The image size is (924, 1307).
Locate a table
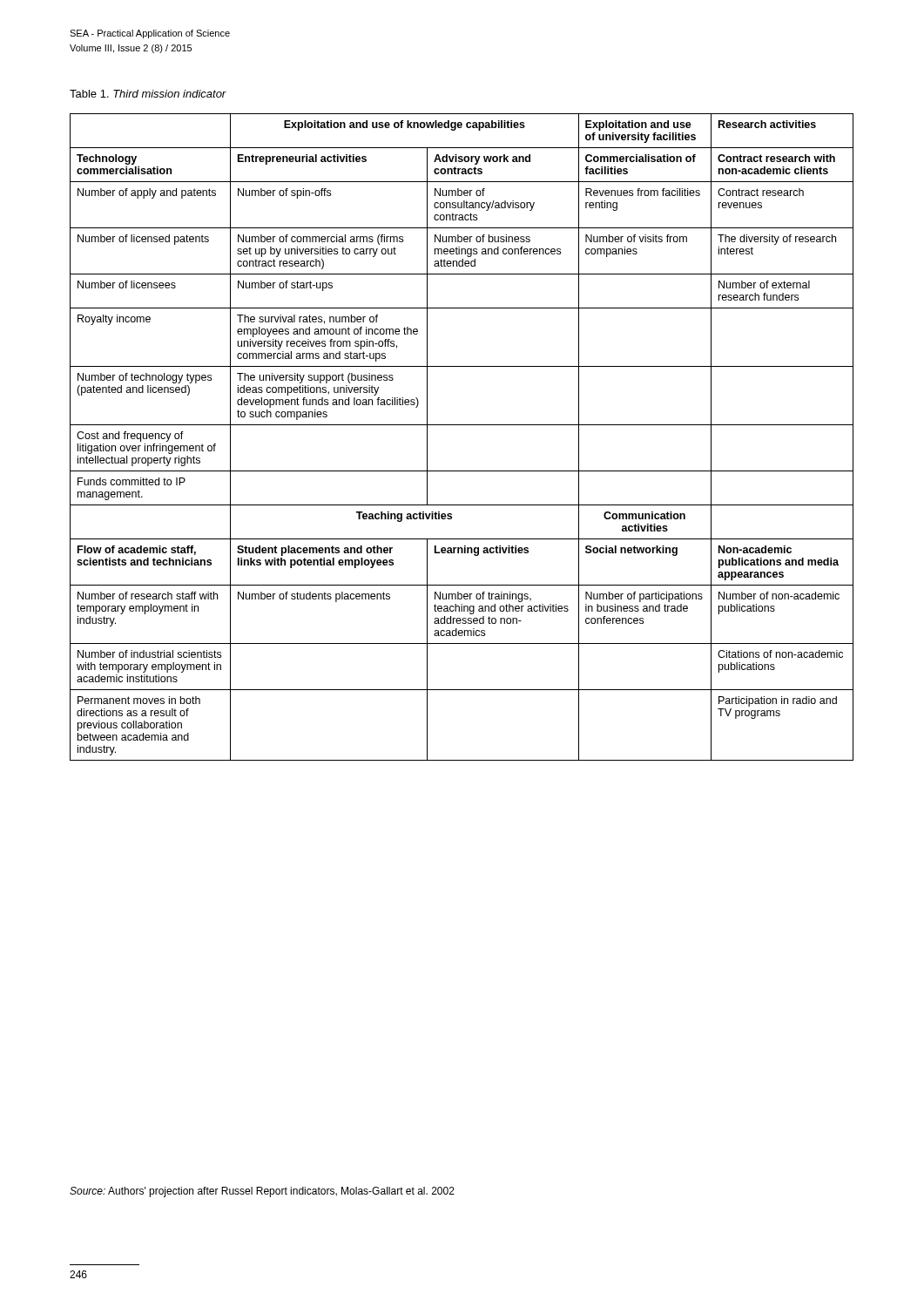462,437
